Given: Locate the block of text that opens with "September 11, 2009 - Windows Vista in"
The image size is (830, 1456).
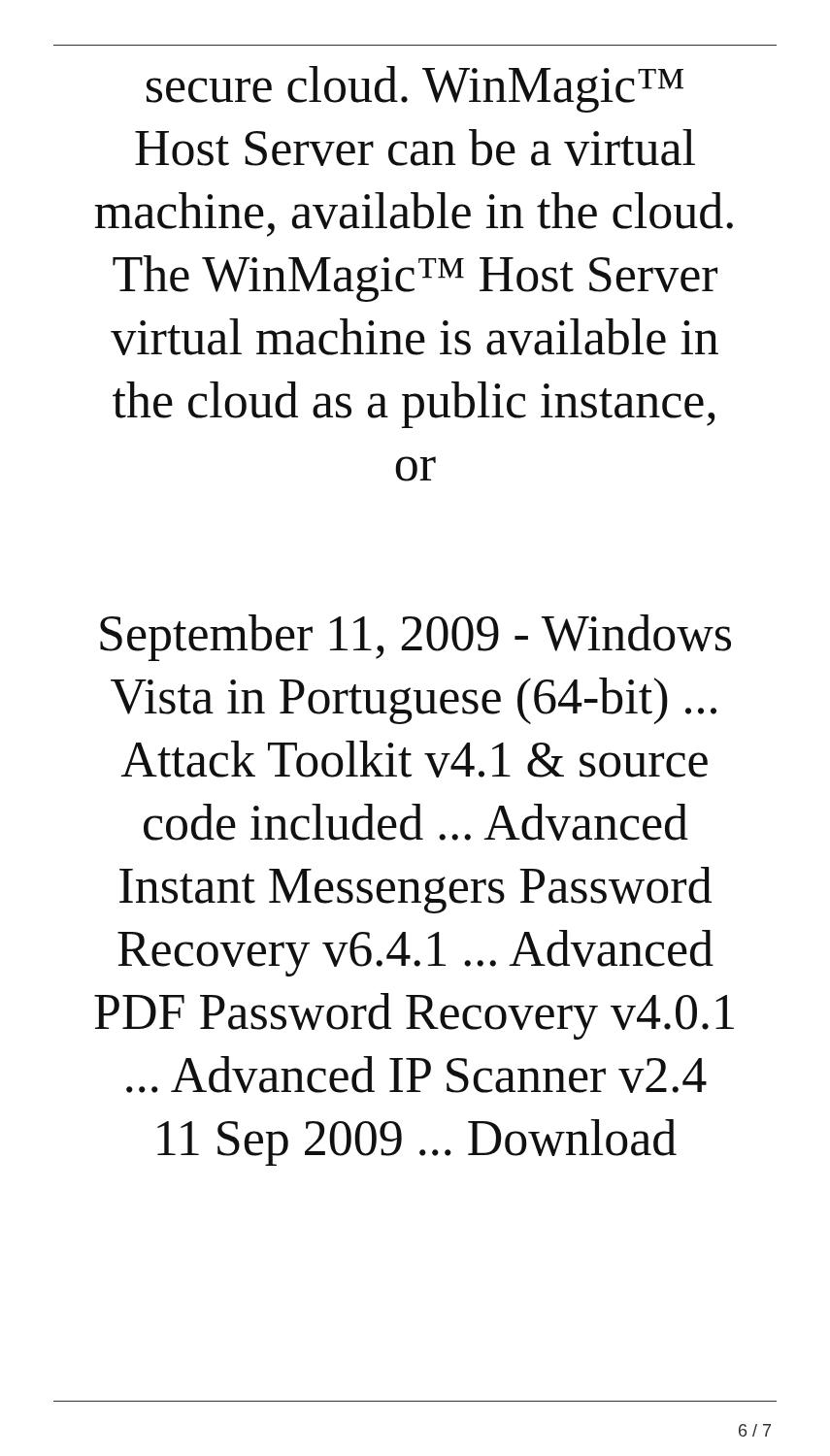Looking at the screenshot, I should coord(415,886).
